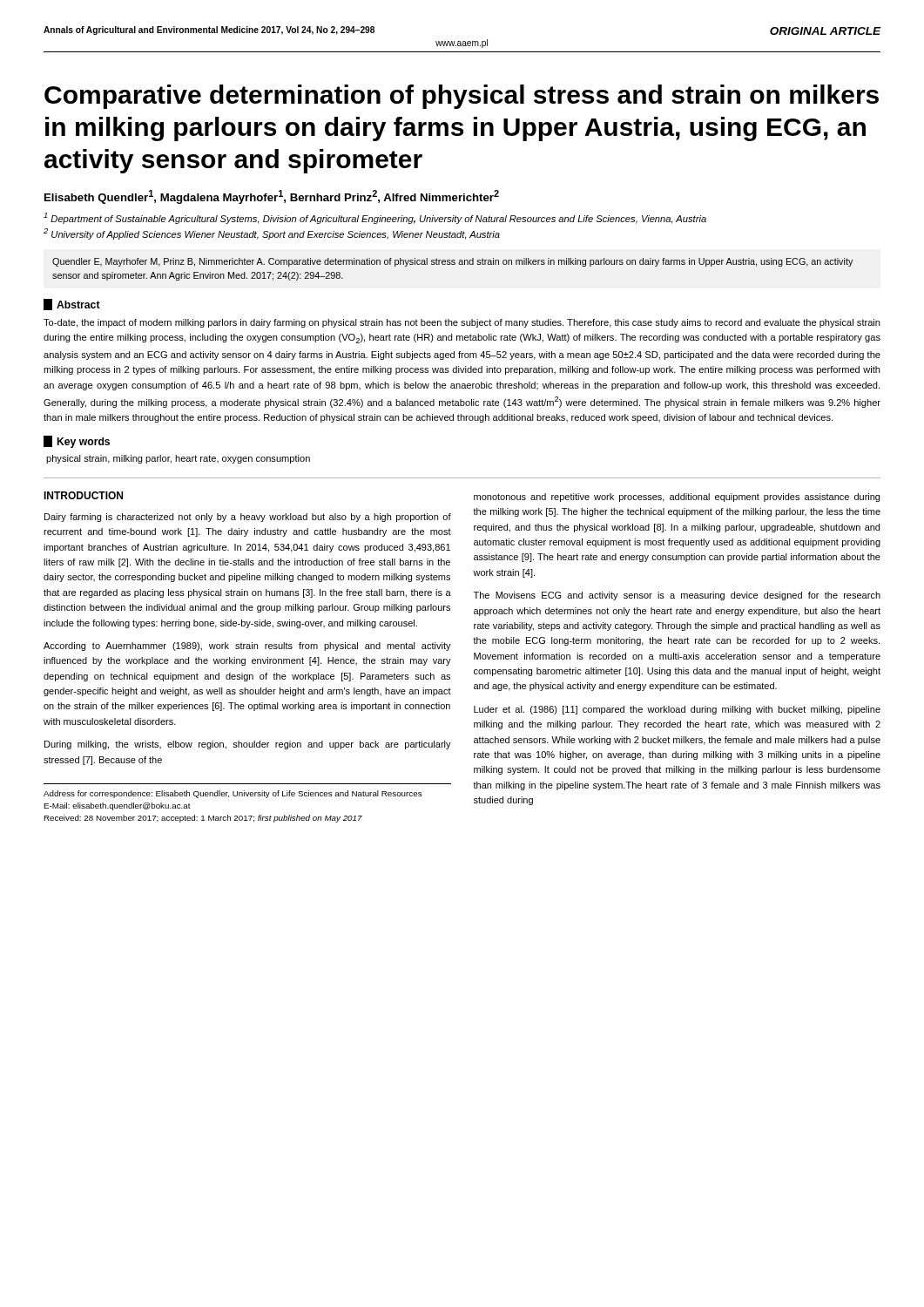This screenshot has height=1307, width=924.
Task: Point to the element starting "Address for correspondence: Elisabeth Quendler, University of"
Action: (x=233, y=806)
